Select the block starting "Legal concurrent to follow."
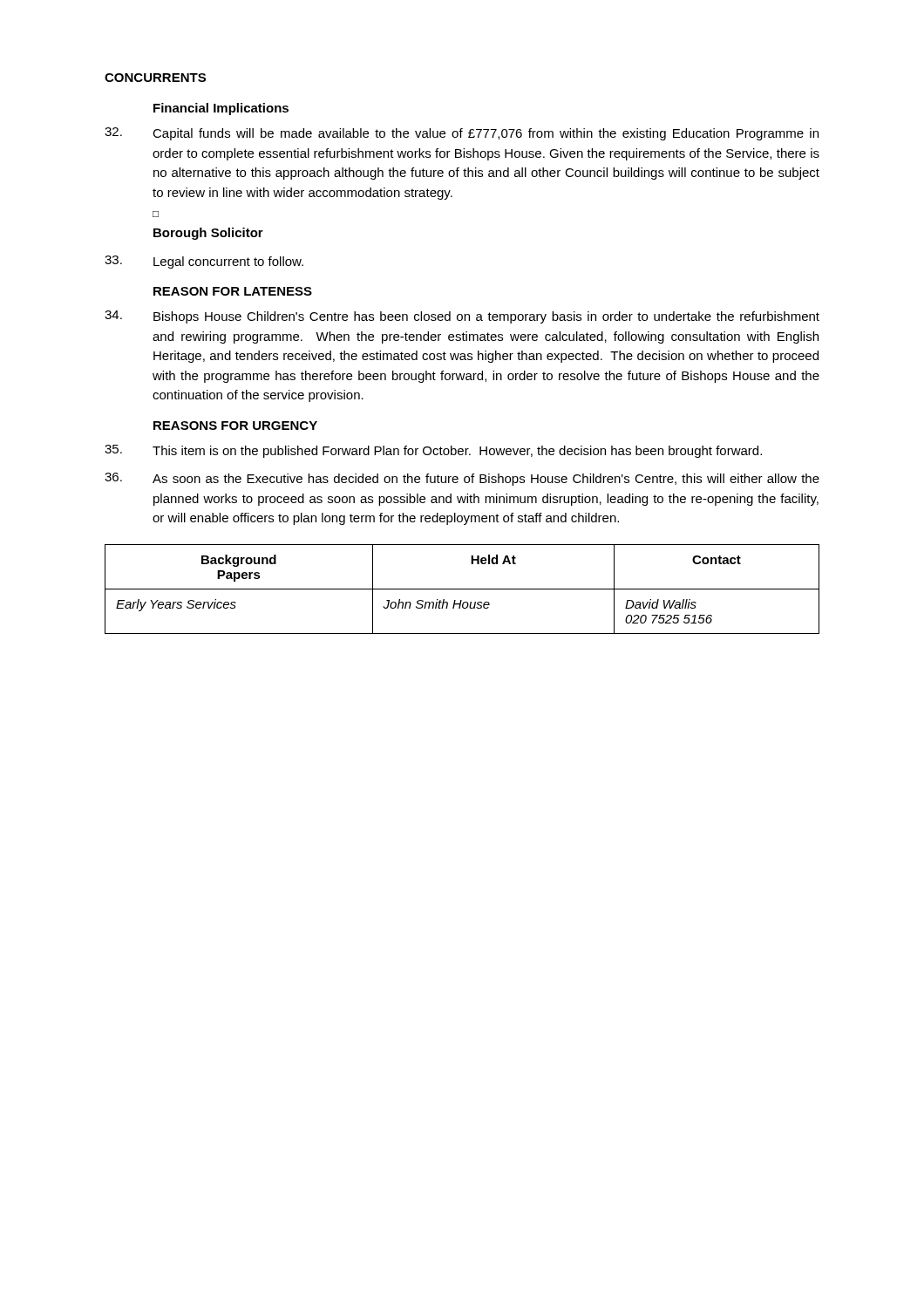This screenshot has height=1308, width=924. (229, 261)
